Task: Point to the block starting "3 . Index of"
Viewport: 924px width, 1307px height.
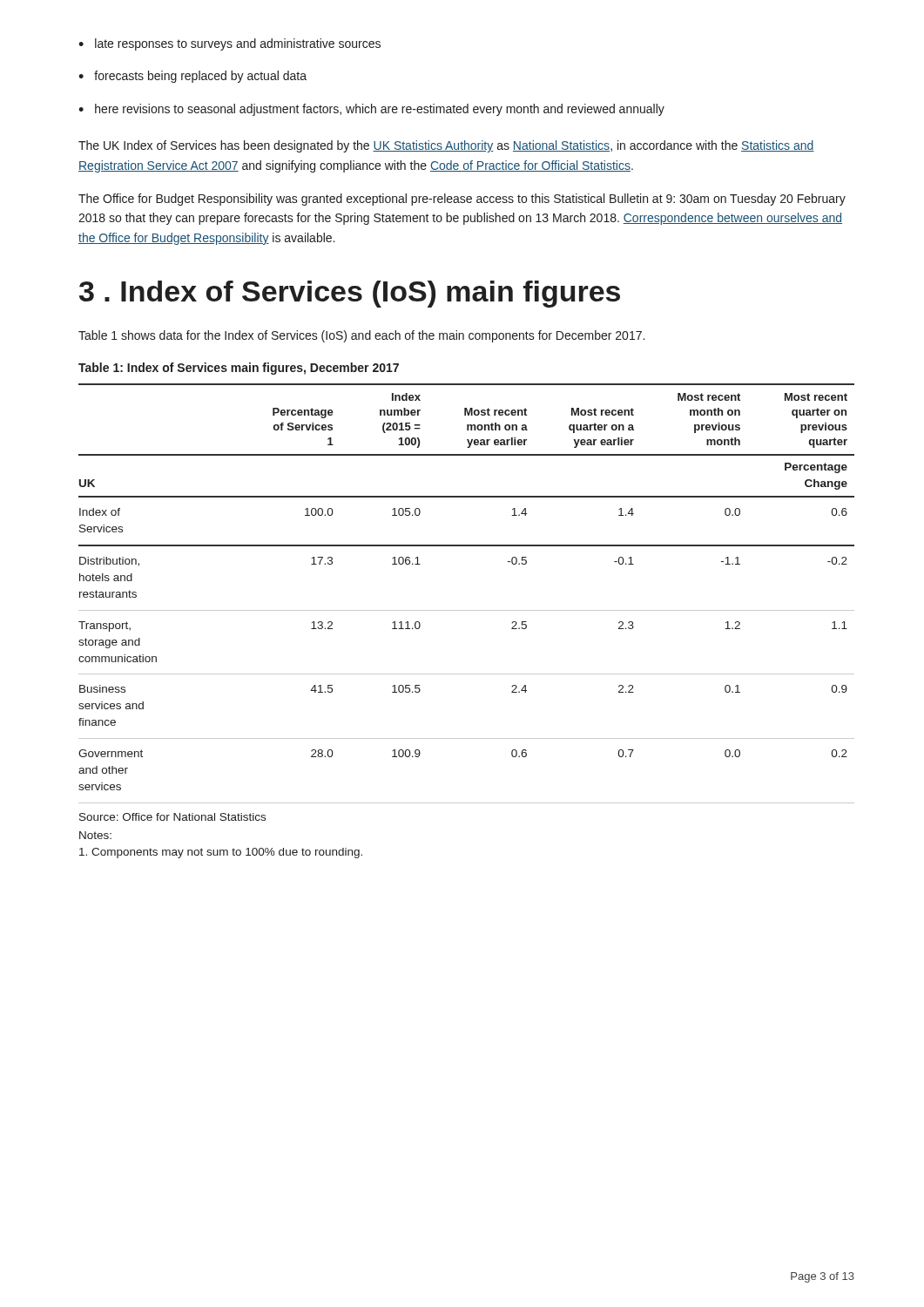Action: coord(350,291)
